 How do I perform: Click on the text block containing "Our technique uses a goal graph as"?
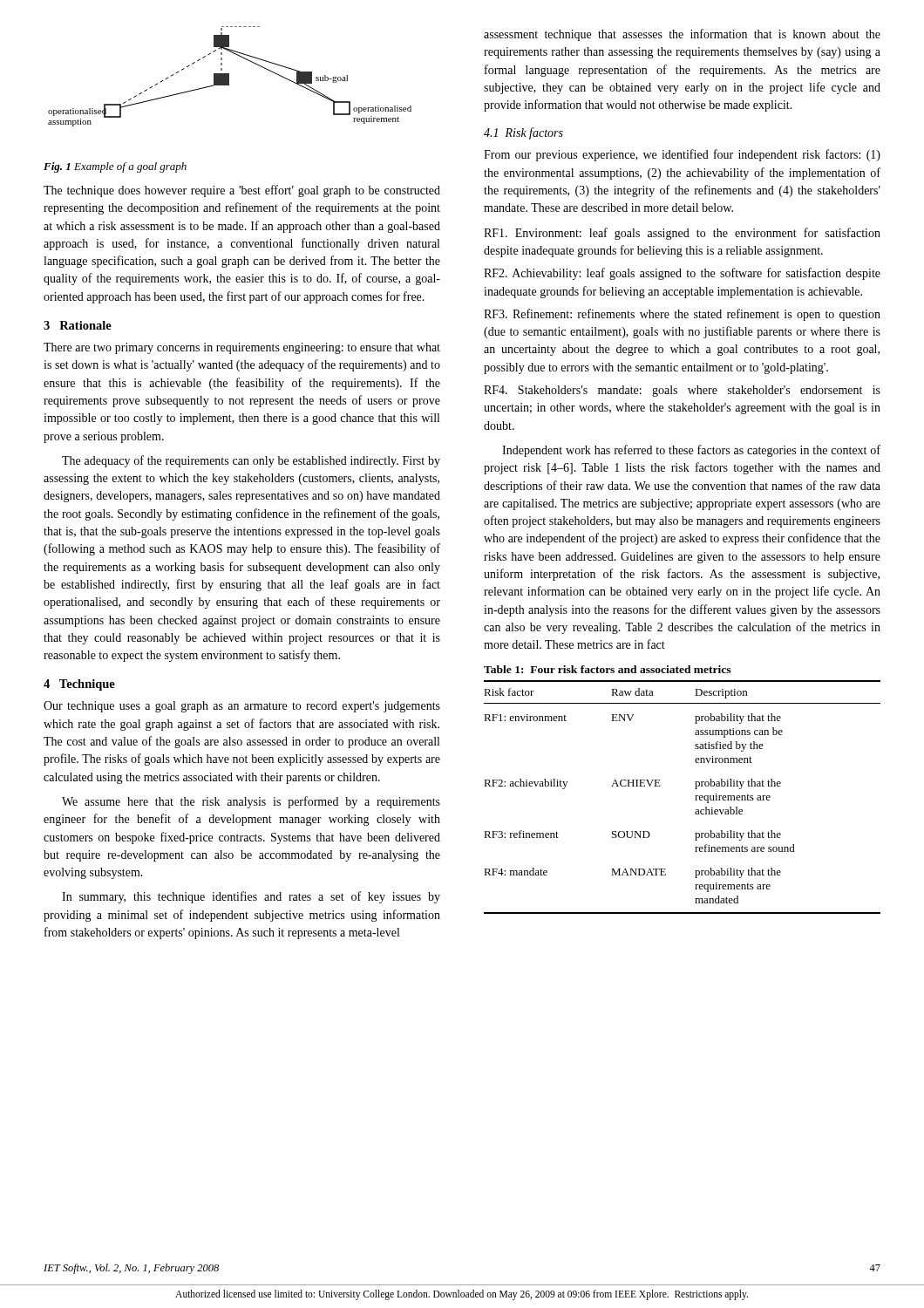[242, 742]
